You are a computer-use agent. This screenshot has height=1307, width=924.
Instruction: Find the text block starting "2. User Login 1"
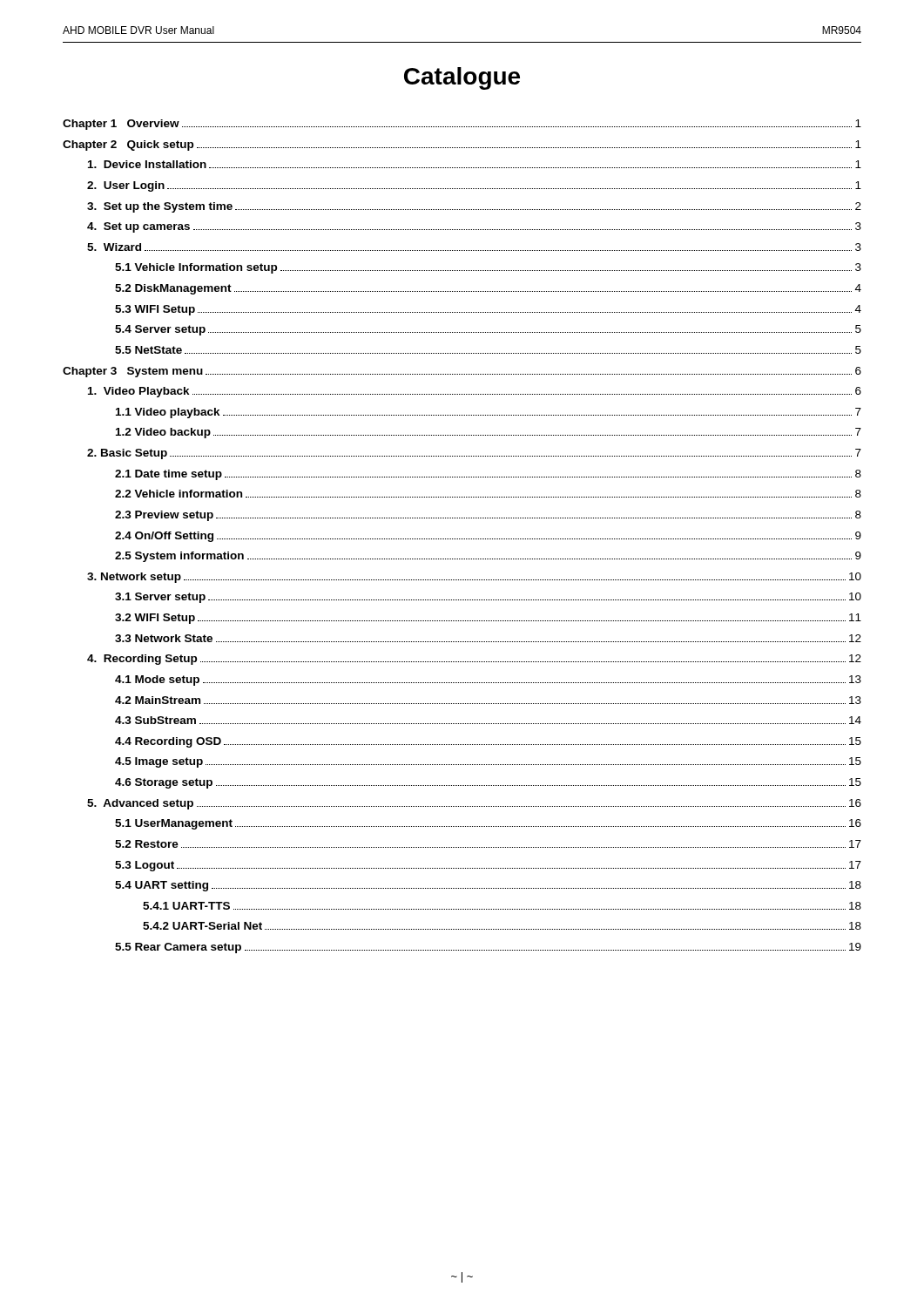(474, 185)
